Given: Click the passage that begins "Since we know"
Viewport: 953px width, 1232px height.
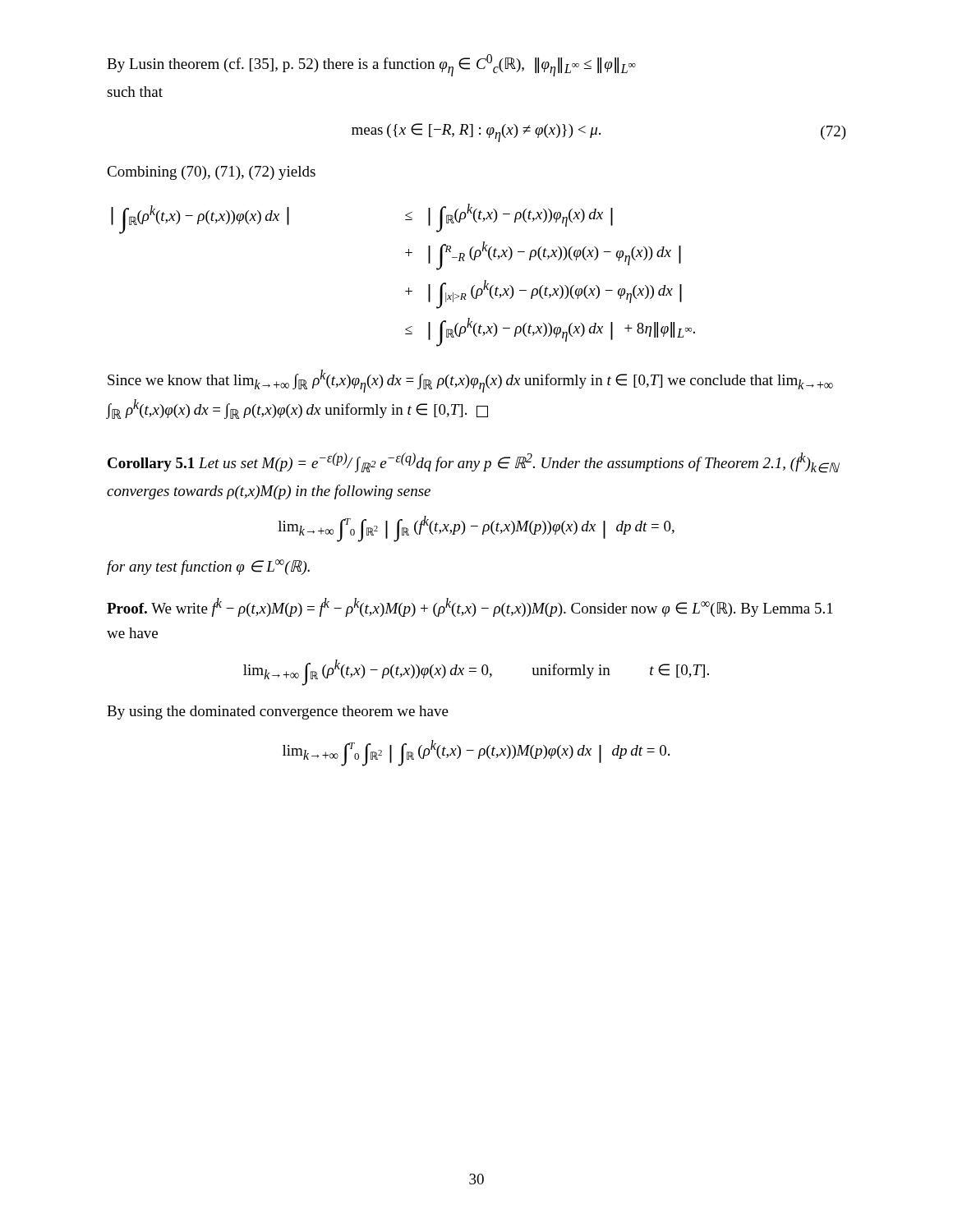Looking at the screenshot, I should (x=470, y=395).
